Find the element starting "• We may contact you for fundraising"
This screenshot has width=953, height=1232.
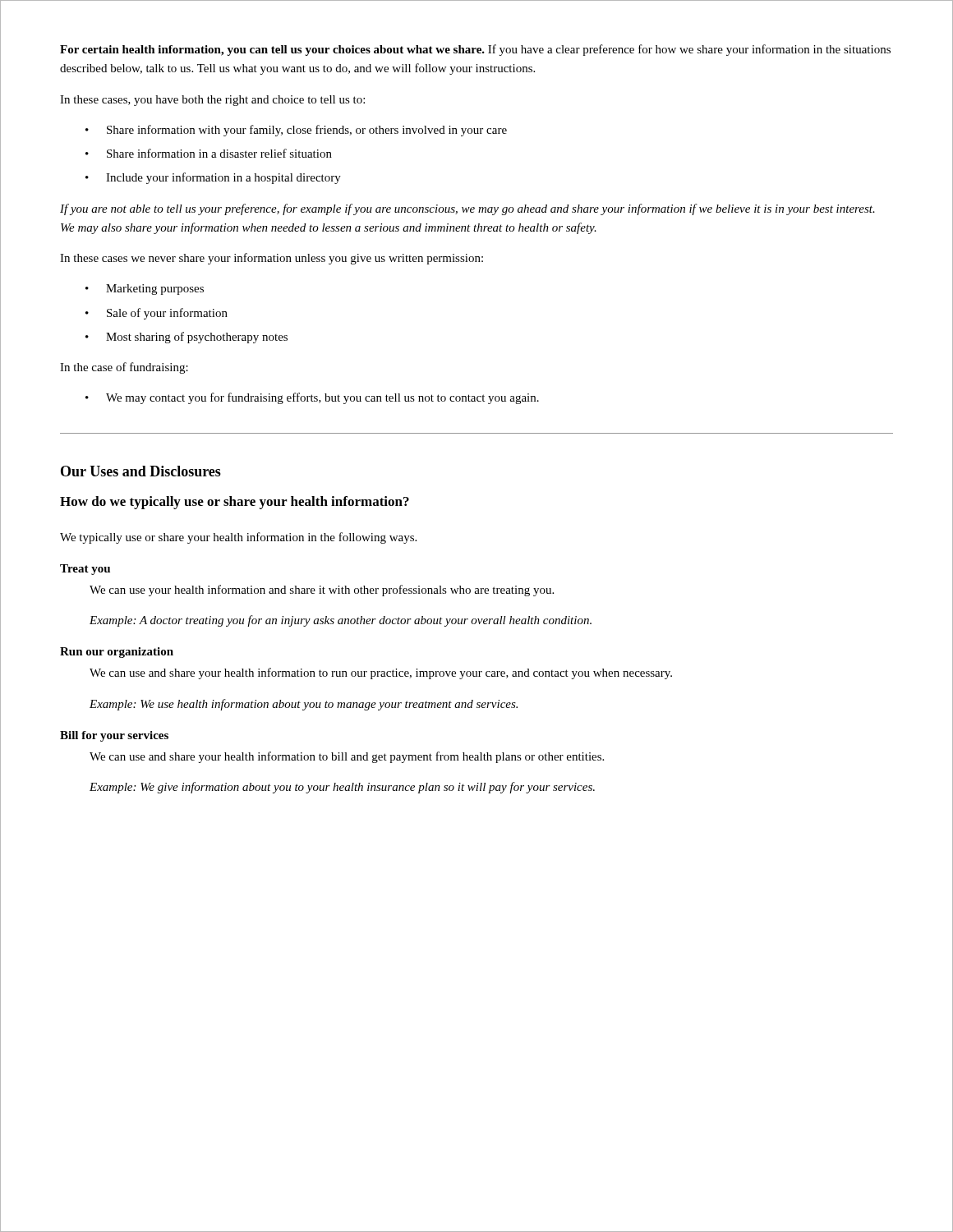pyautogui.click(x=312, y=398)
